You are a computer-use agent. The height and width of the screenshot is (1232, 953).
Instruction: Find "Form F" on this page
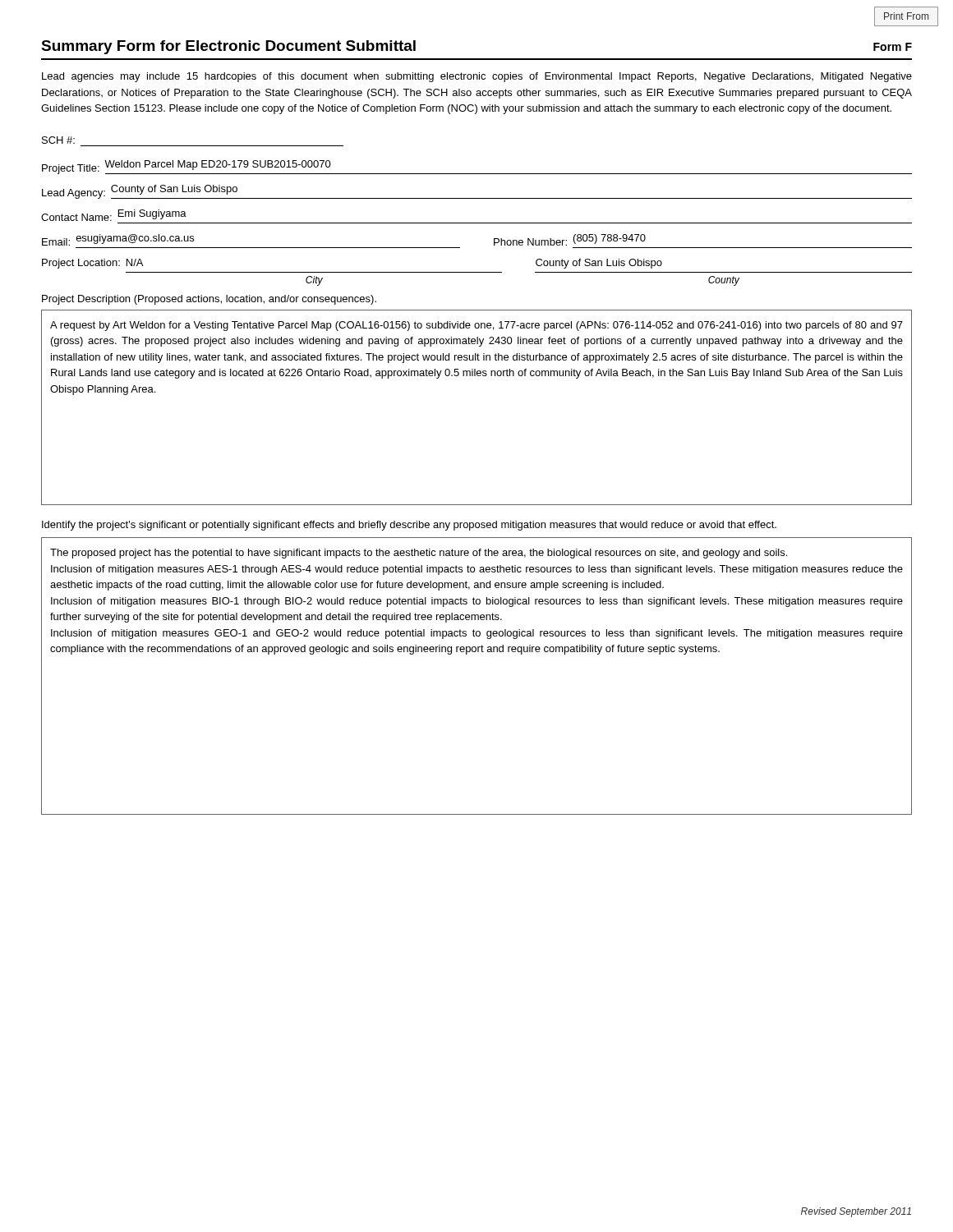[892, 47]
